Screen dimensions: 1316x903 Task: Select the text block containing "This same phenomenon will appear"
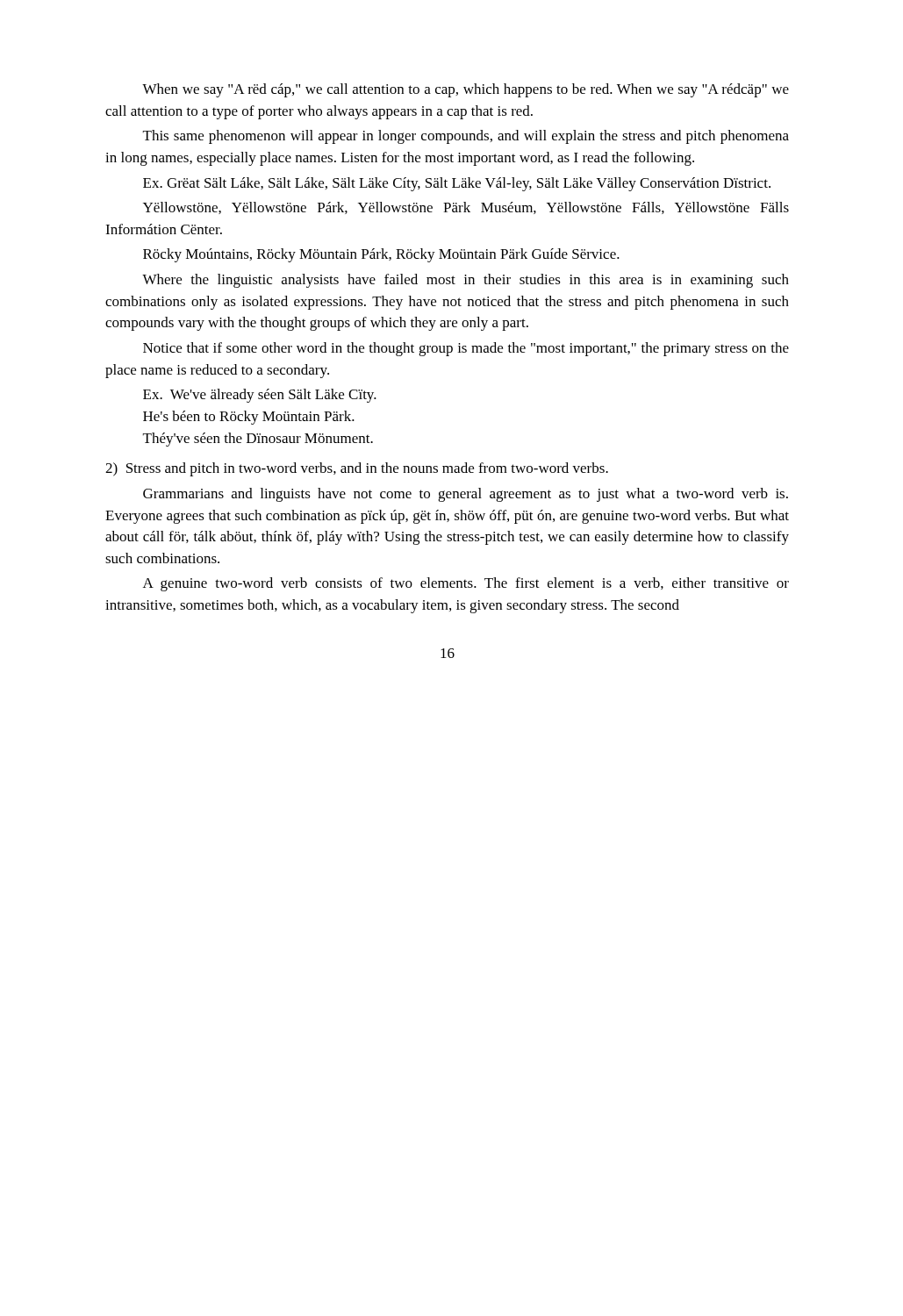[x=447, y=147]
